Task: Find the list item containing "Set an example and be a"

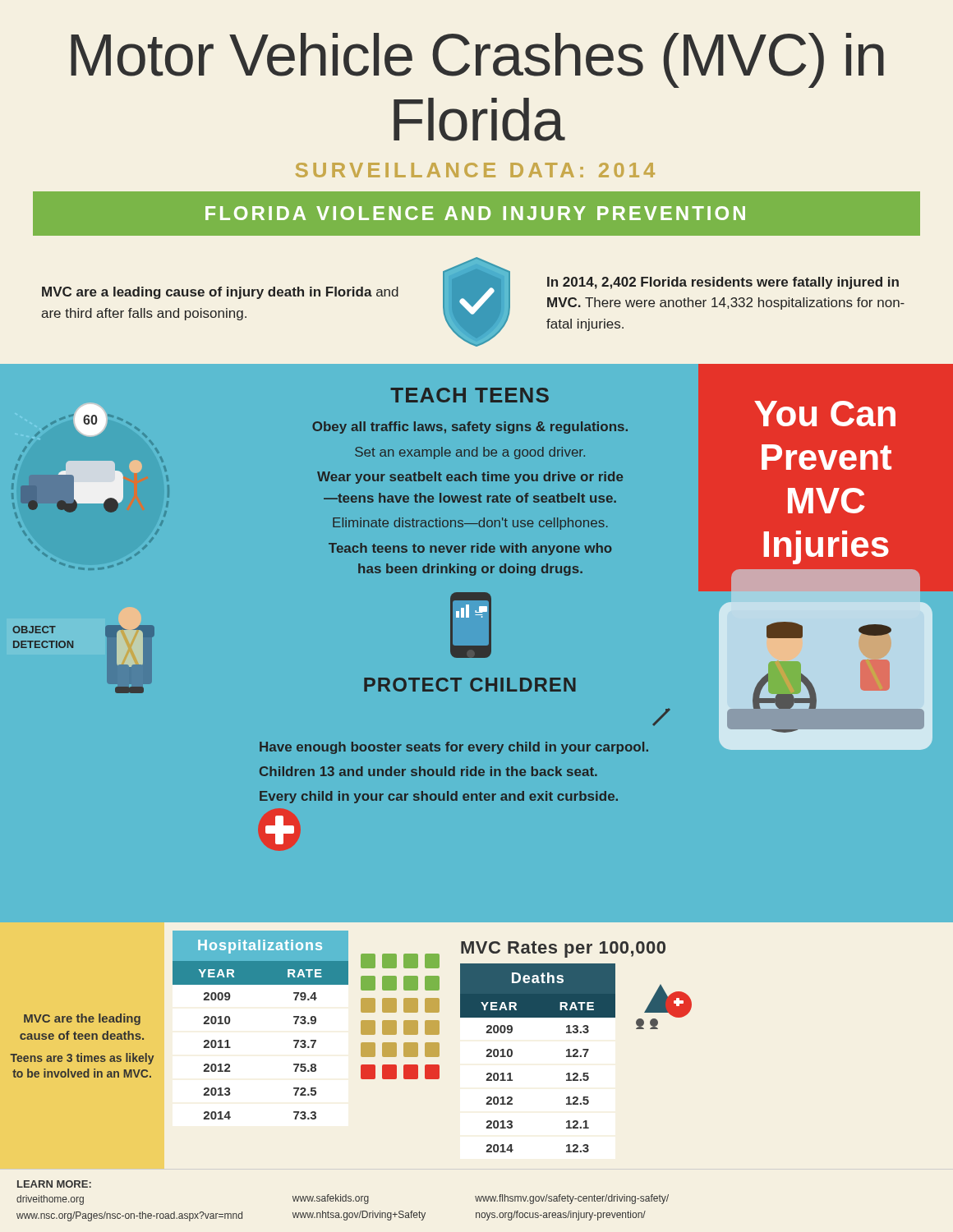Action: (x=470, y=452)
